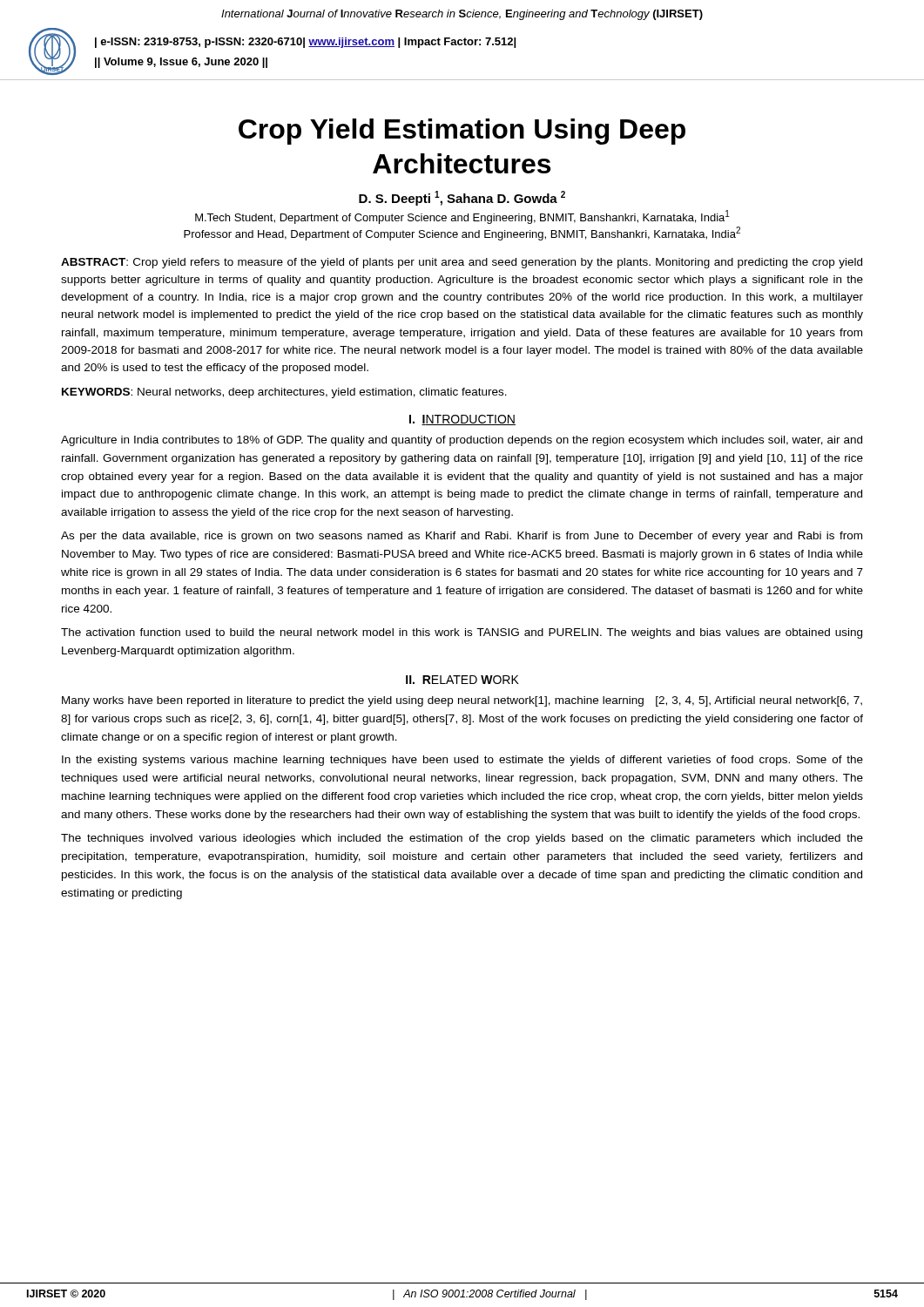
Task: Find the text block with the text "The activation function used to build the neural"
Action: click(x=462, y=641)
